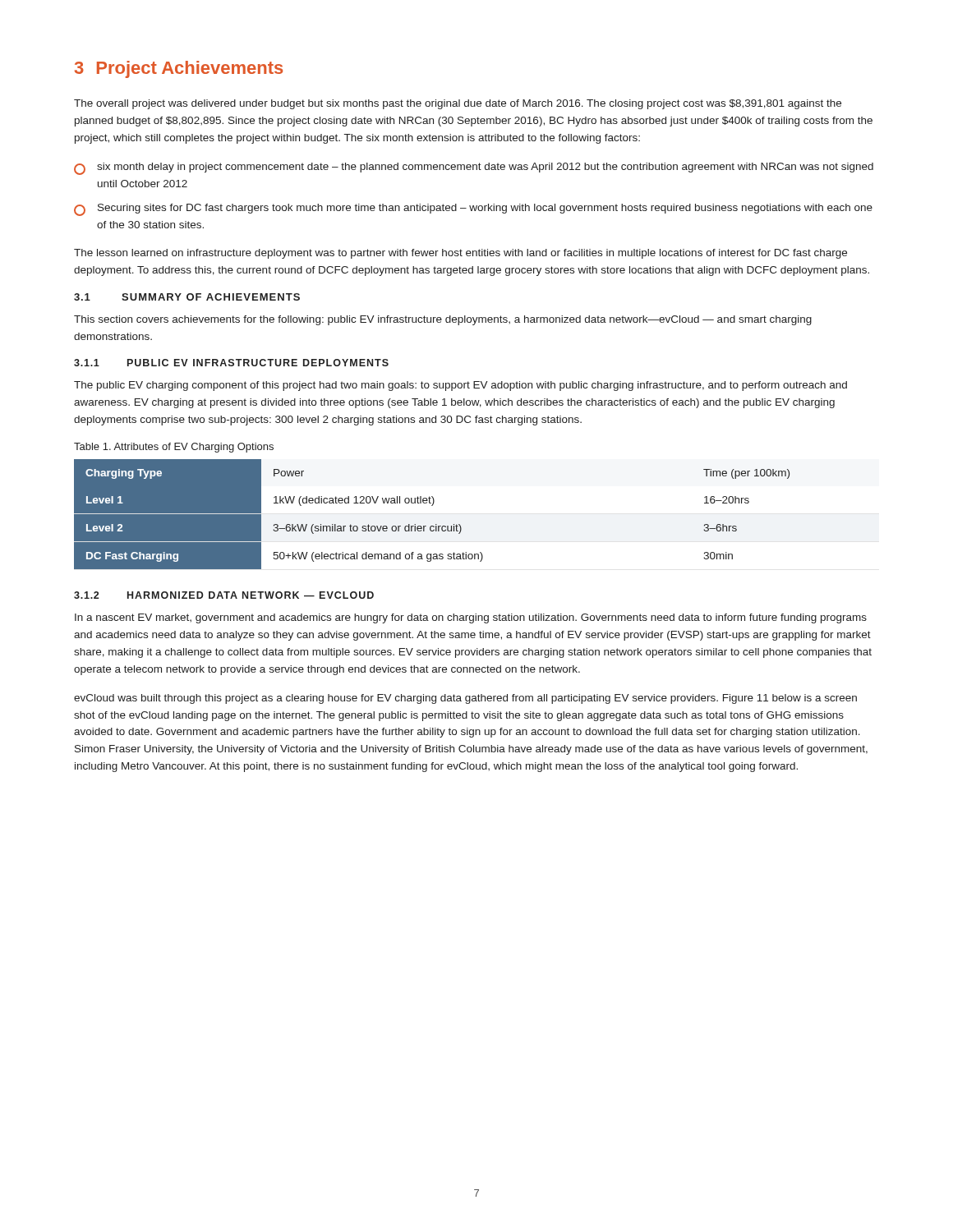Find the text starting "Table 1. Attributes of EV Charging Options"
Viewport: 953px width, 1232px height.
(x=174, y=446)
